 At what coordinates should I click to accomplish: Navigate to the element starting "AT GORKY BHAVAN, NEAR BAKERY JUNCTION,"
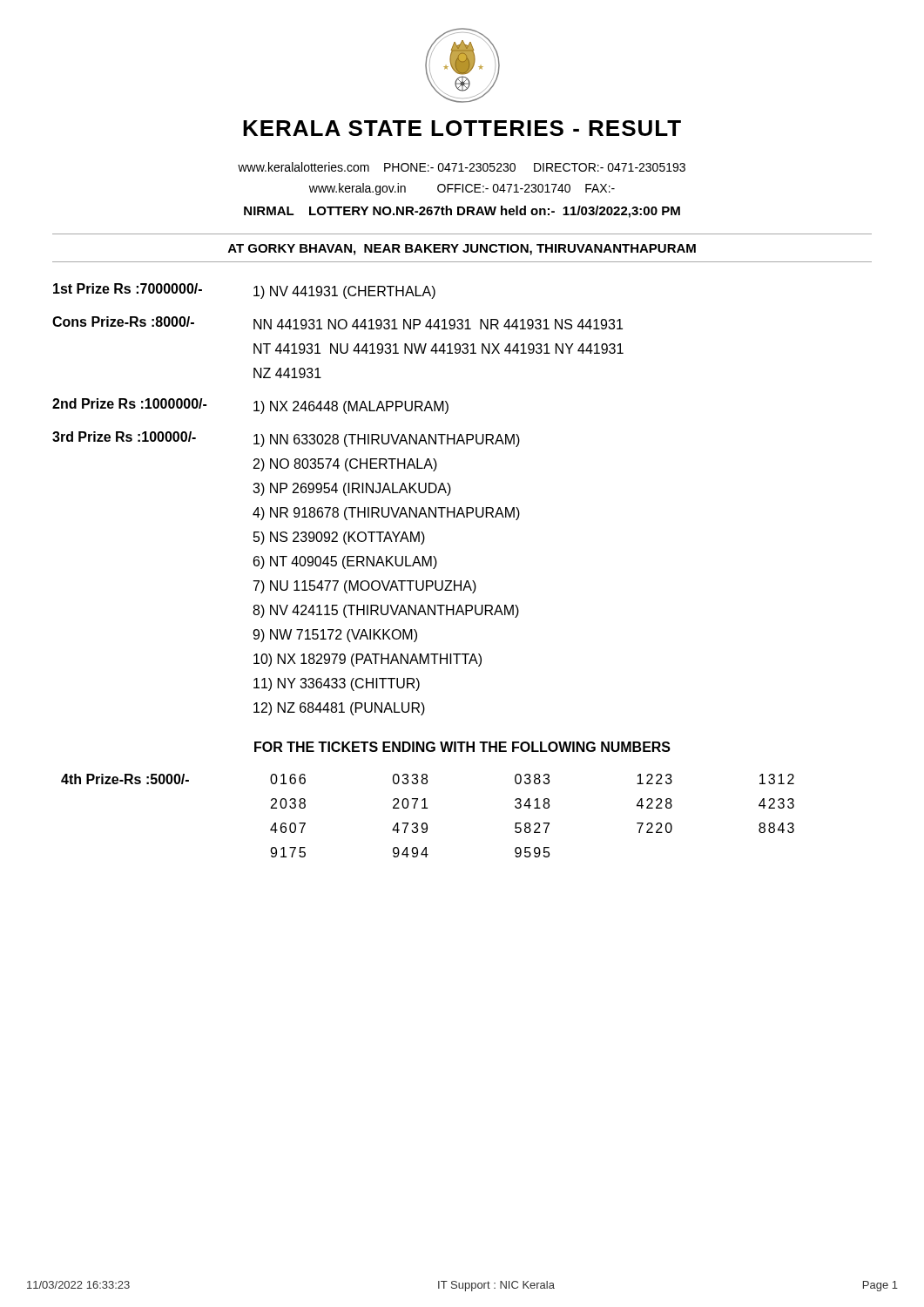(462, 248)
